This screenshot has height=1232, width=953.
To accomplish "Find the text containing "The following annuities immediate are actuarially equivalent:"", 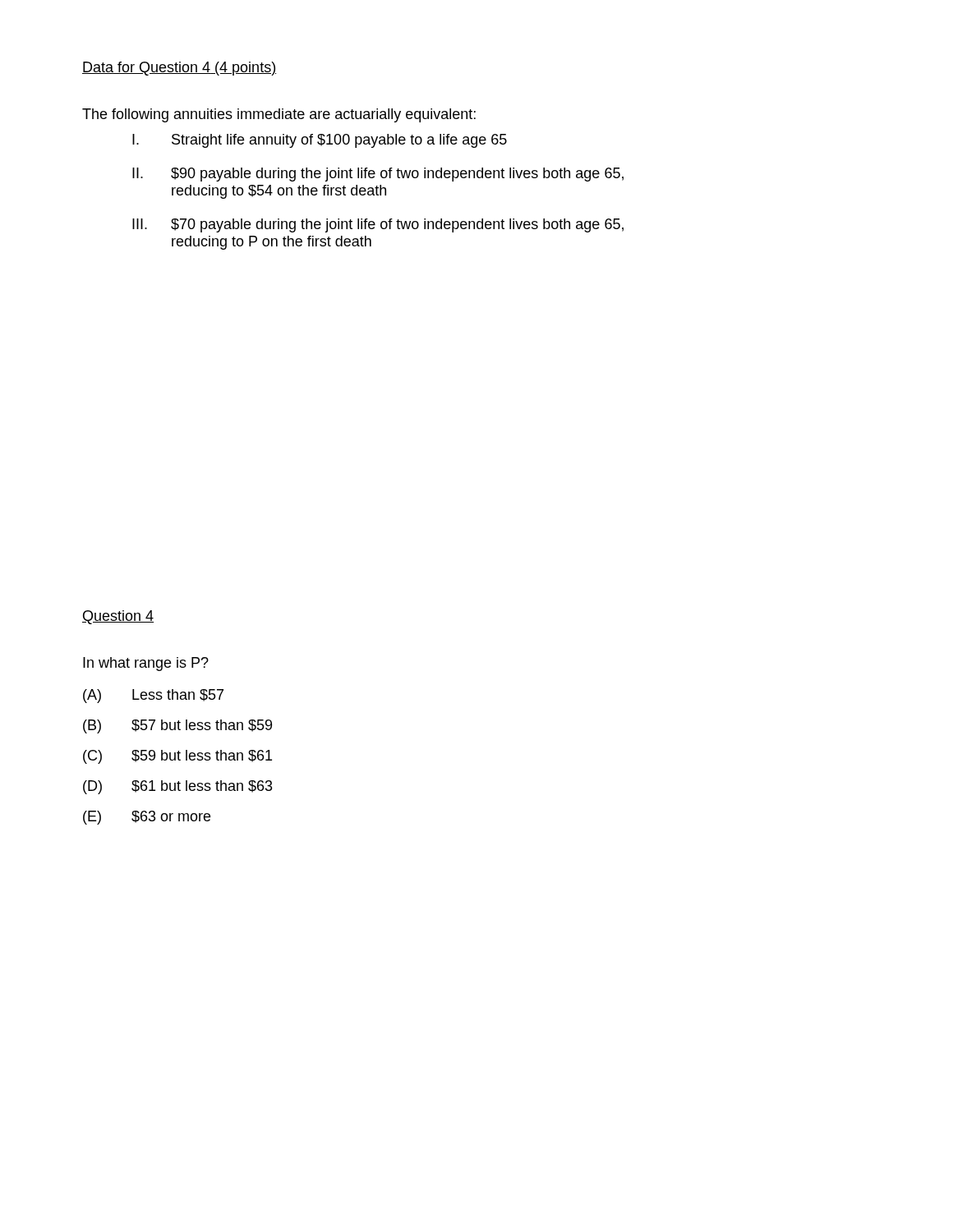I will (476, 115).
